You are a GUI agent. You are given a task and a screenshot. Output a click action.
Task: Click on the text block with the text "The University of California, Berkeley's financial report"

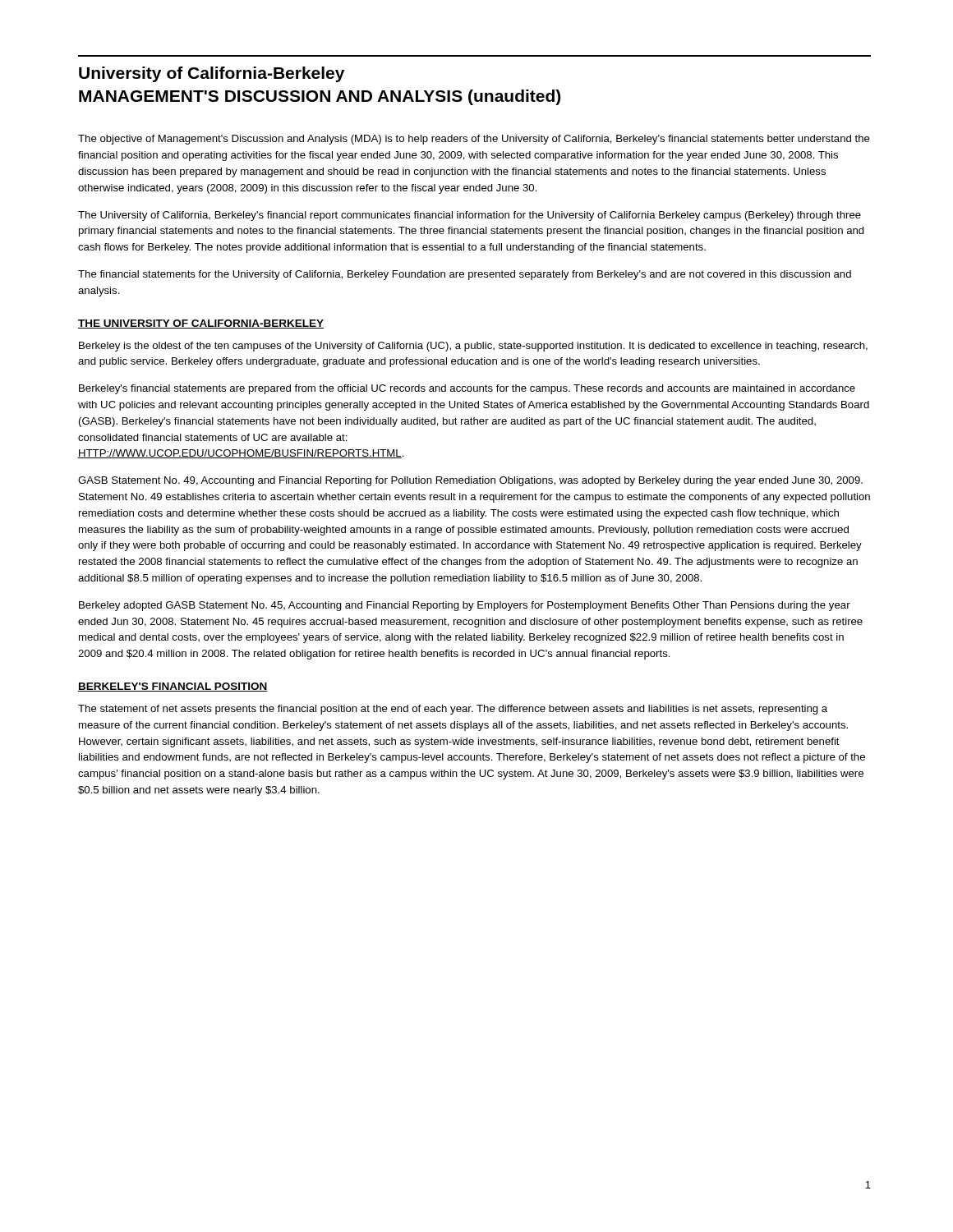pos(471,231)
